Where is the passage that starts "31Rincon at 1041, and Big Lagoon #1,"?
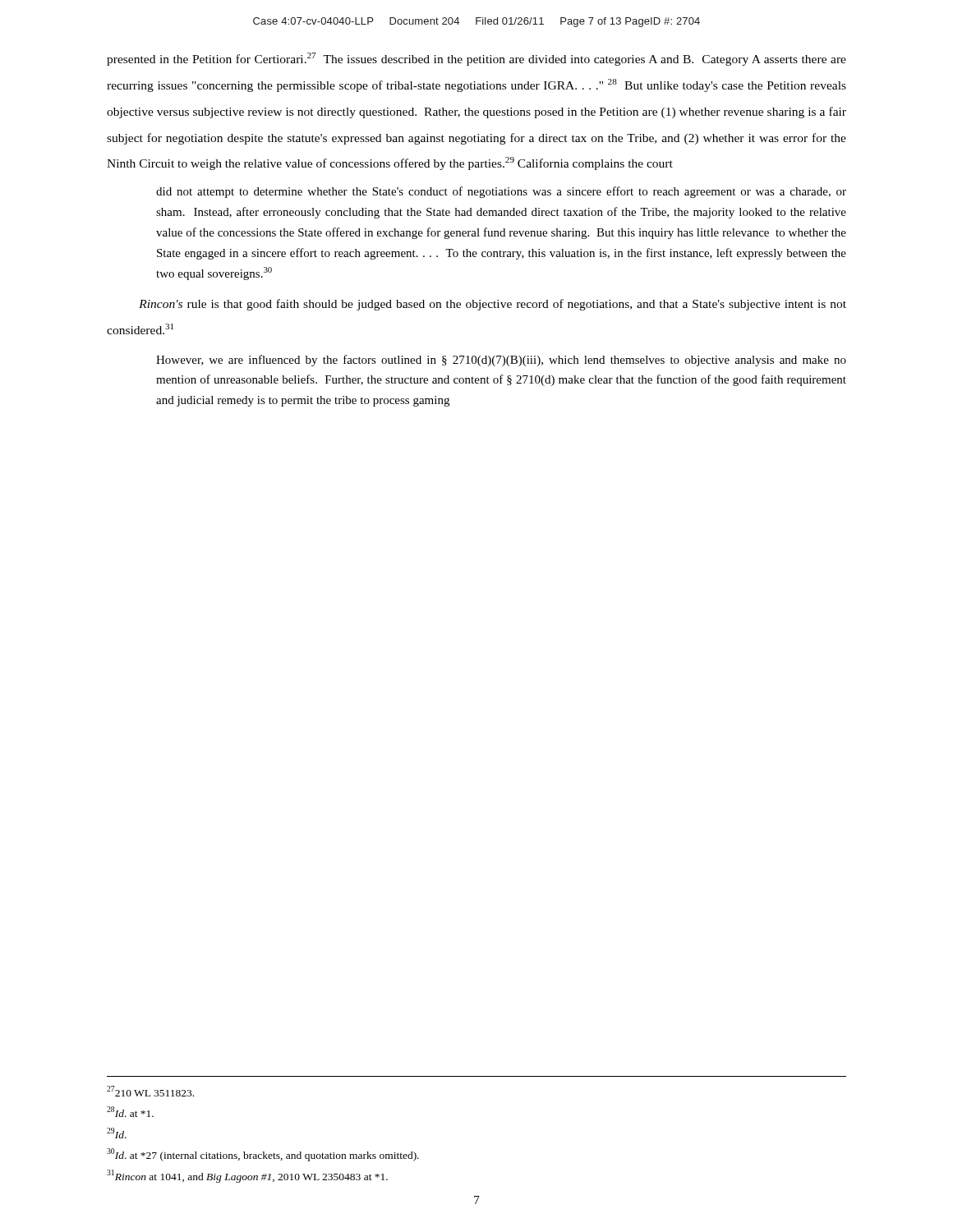The width and height of the screenshot is (953, 1232). (248, 1175)
